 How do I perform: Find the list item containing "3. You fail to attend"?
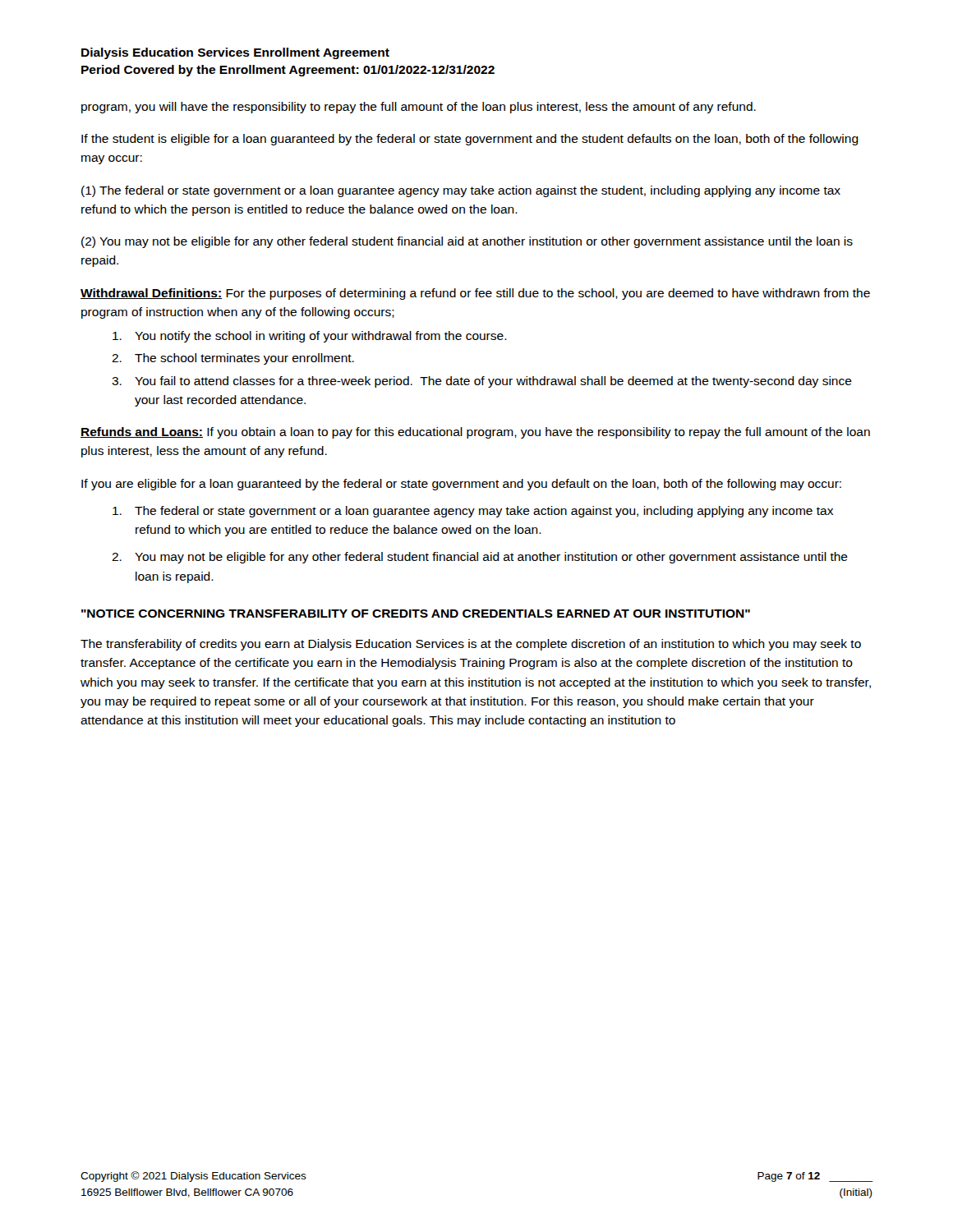(492, 390)
